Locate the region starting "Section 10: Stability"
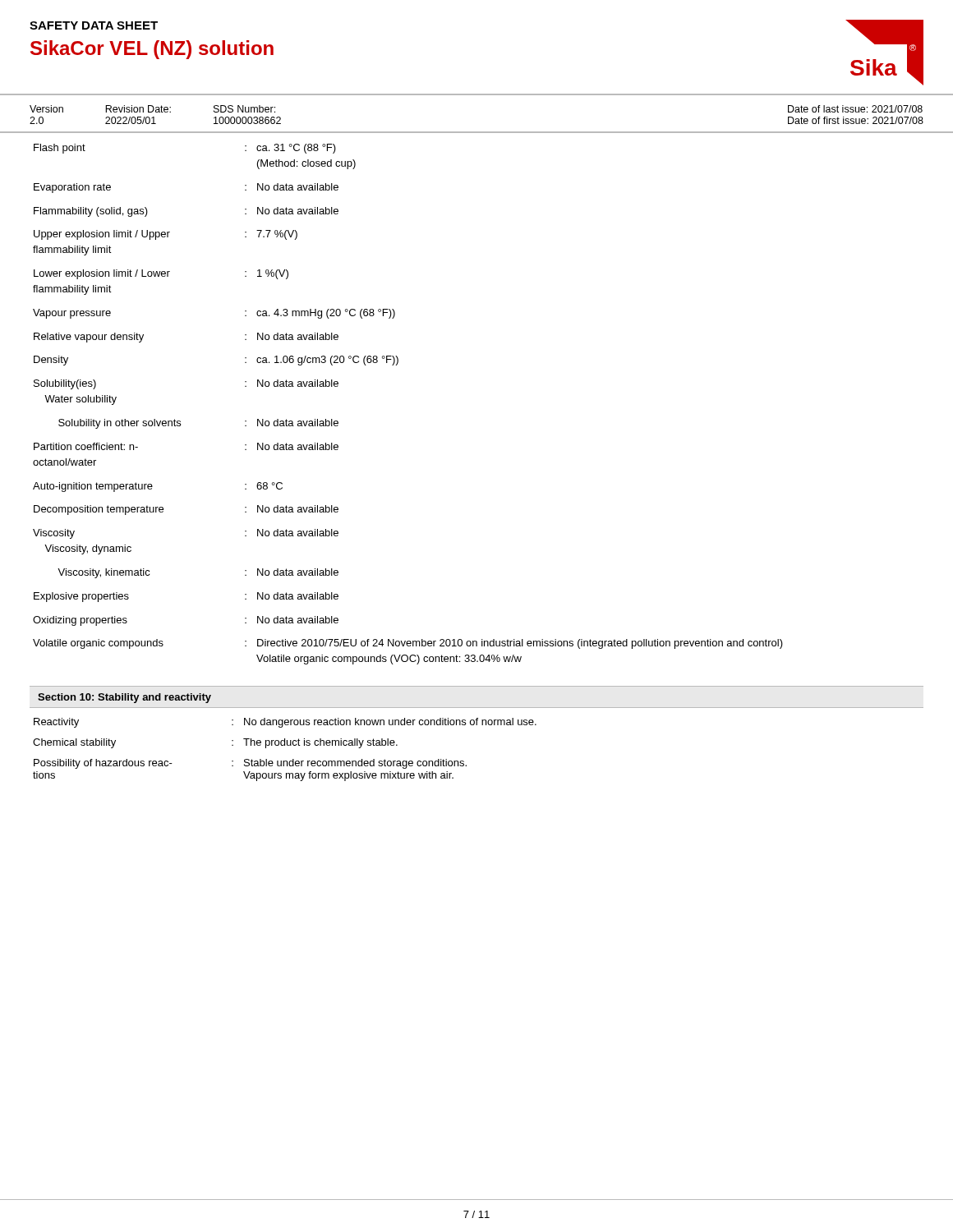This screenshot has width=953, height=1232. [124, 697]
